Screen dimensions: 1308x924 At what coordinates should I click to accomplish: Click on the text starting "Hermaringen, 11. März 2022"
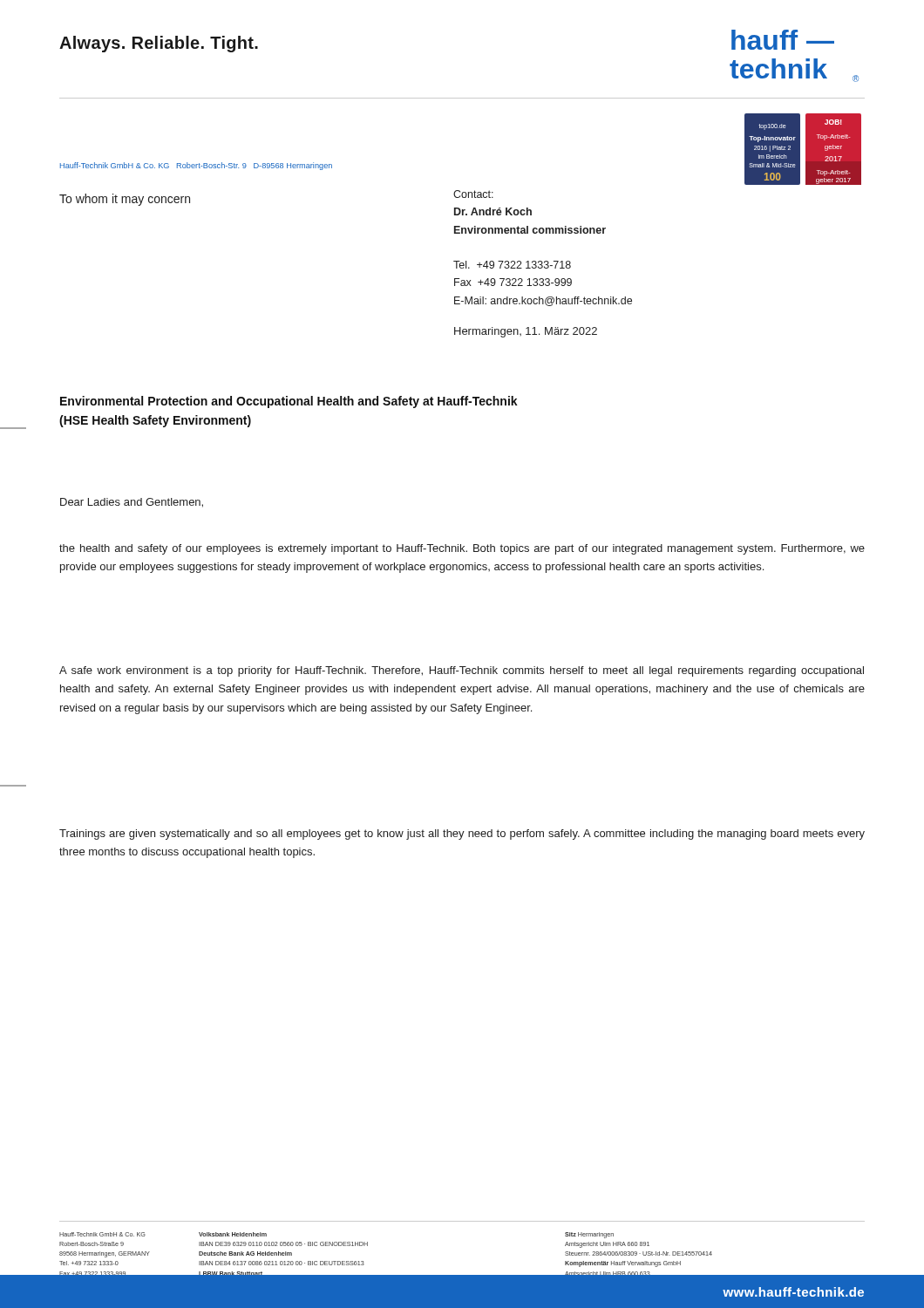[525, 331]
